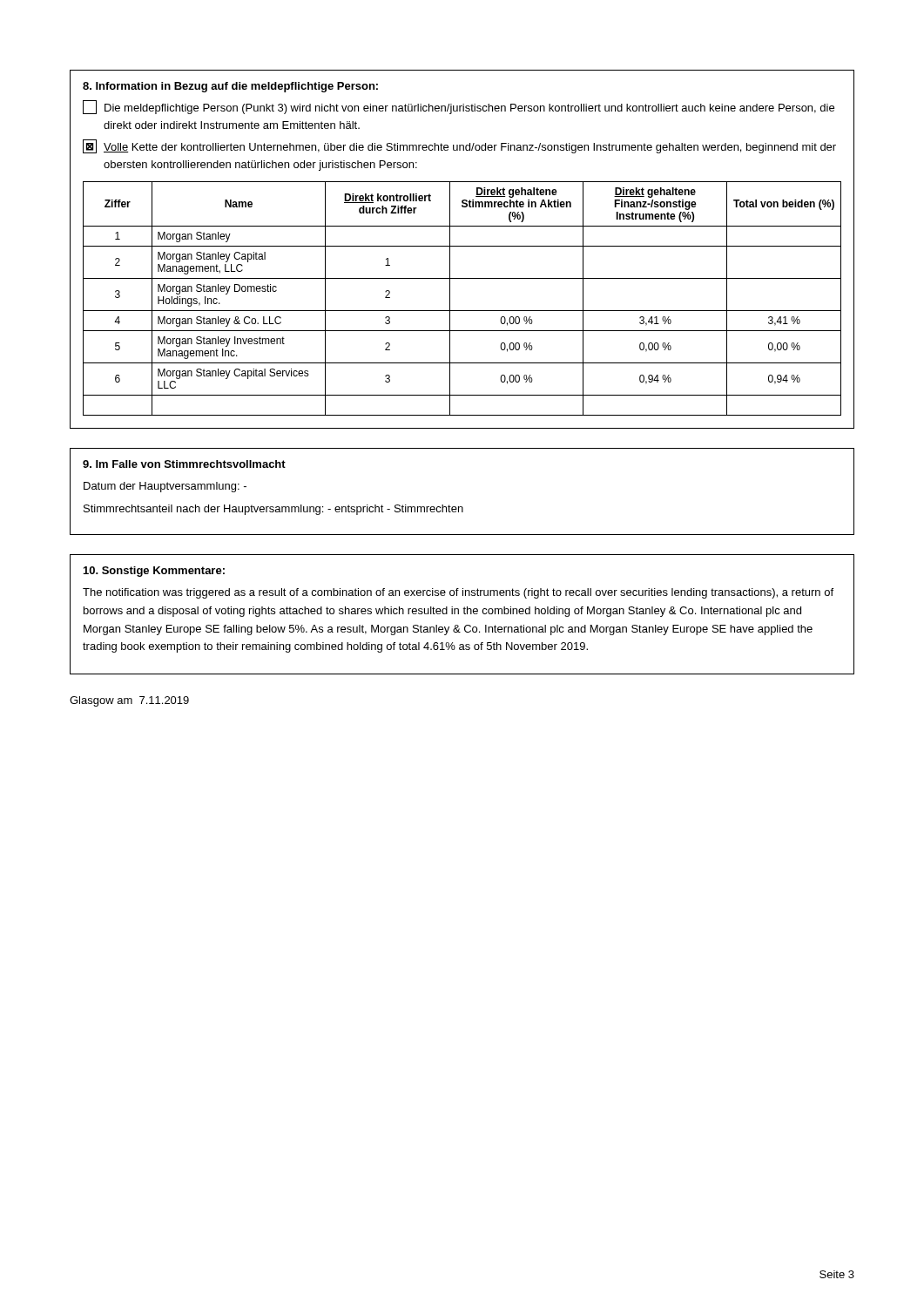Locate the element starting "8. Information in Bezug auf die meldepflichtige"

pos(462,249)
